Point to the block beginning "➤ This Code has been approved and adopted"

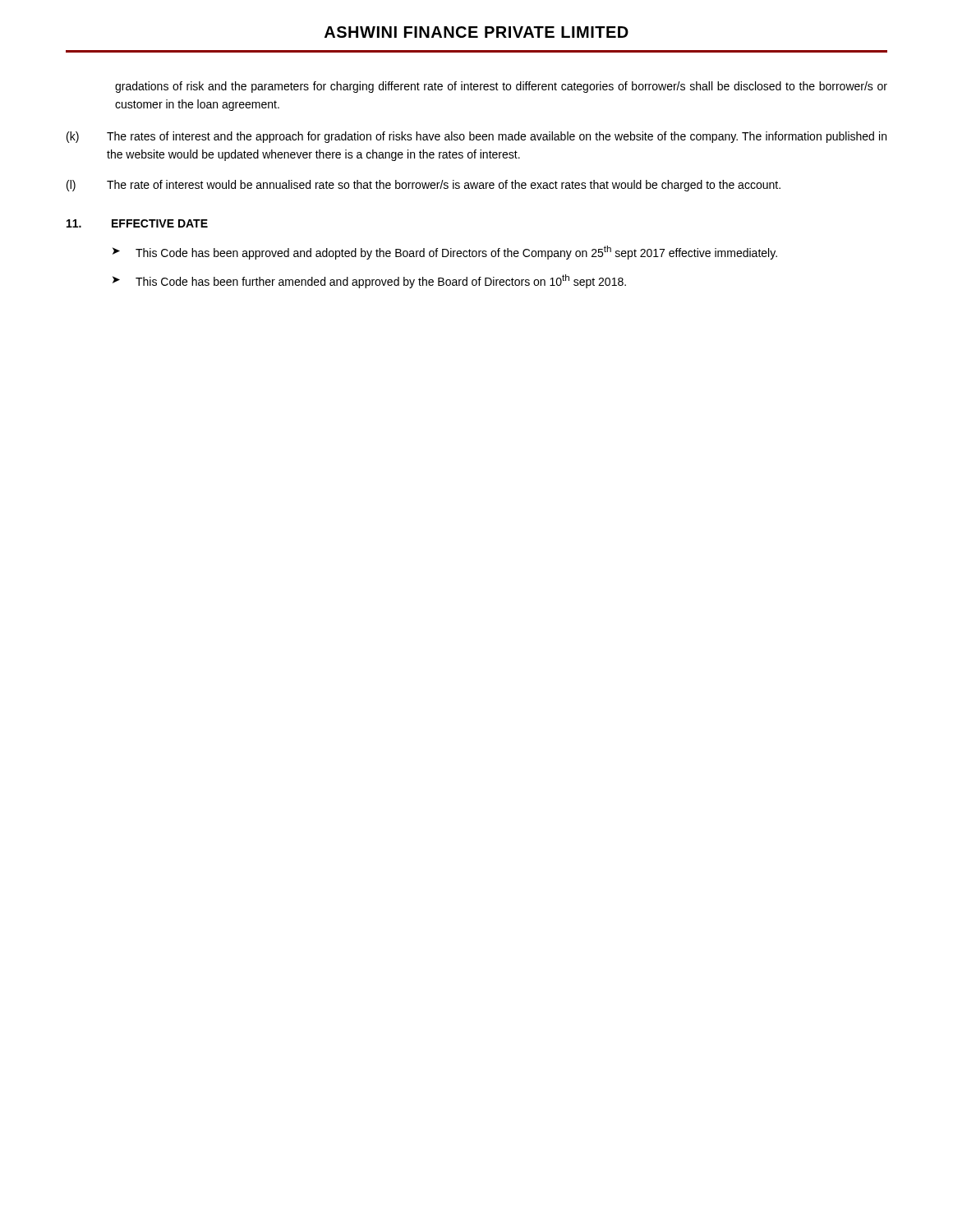pos(499,252)
